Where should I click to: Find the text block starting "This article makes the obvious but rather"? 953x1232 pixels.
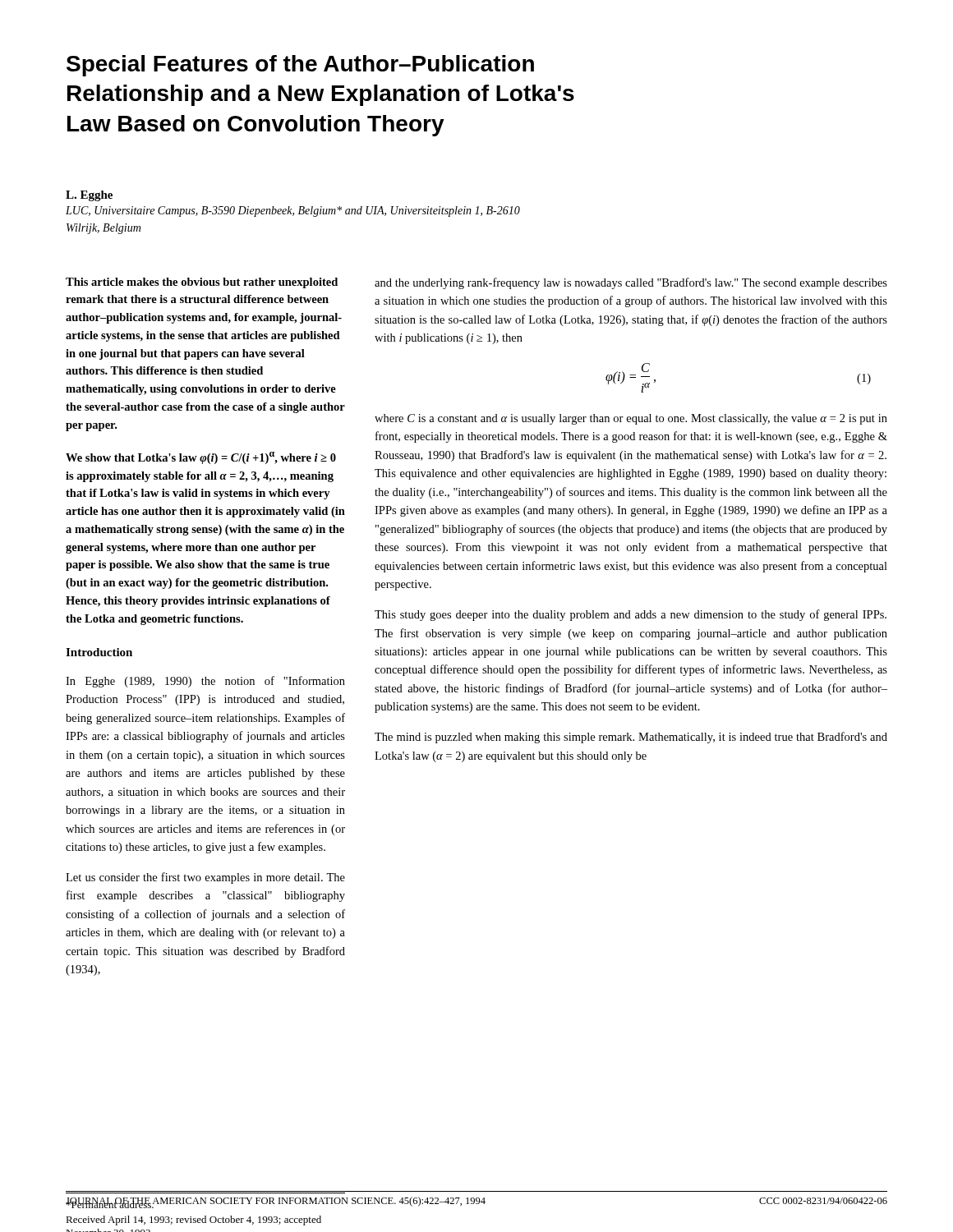(205, 450)
